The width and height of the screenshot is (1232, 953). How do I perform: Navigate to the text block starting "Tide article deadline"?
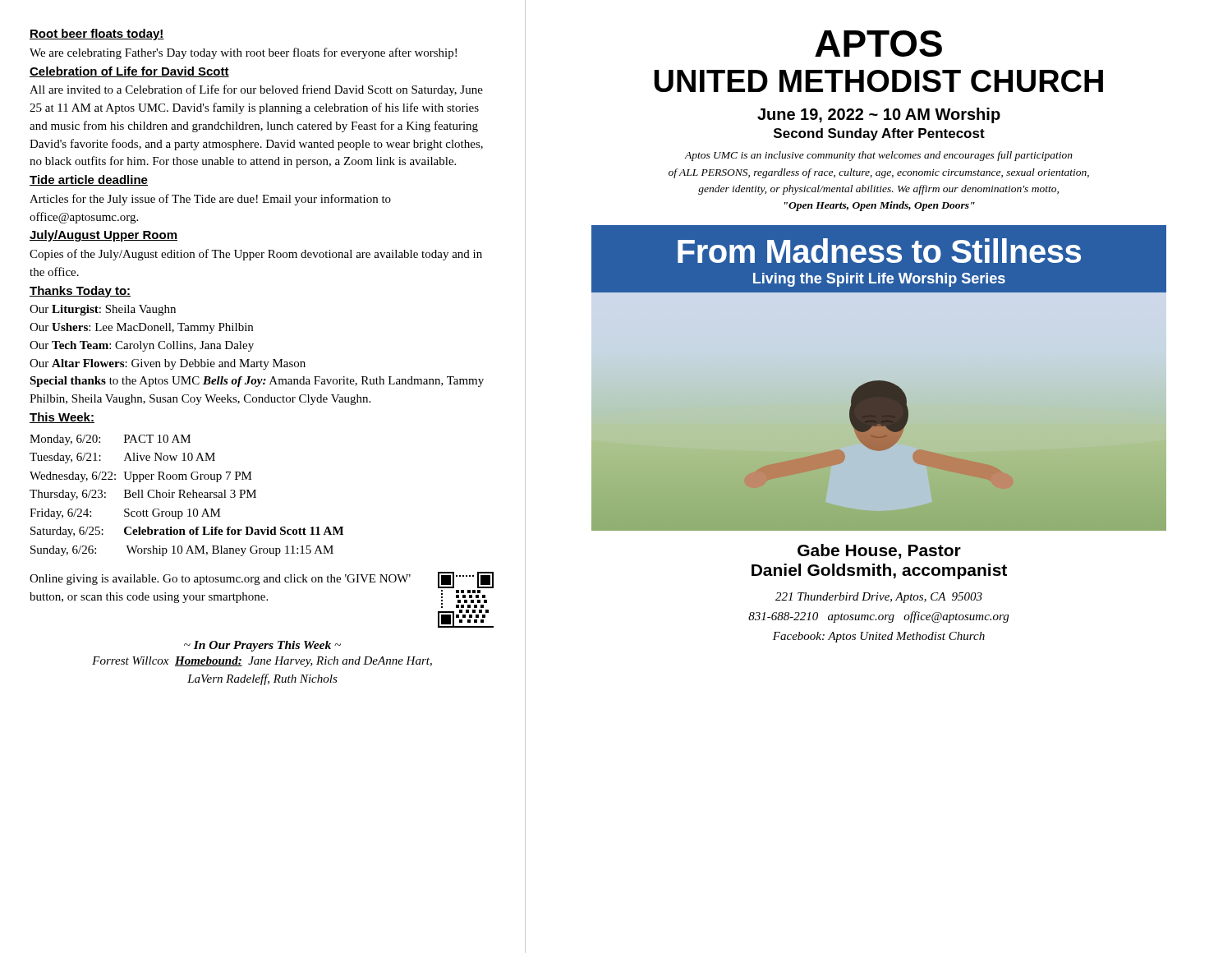89,180
